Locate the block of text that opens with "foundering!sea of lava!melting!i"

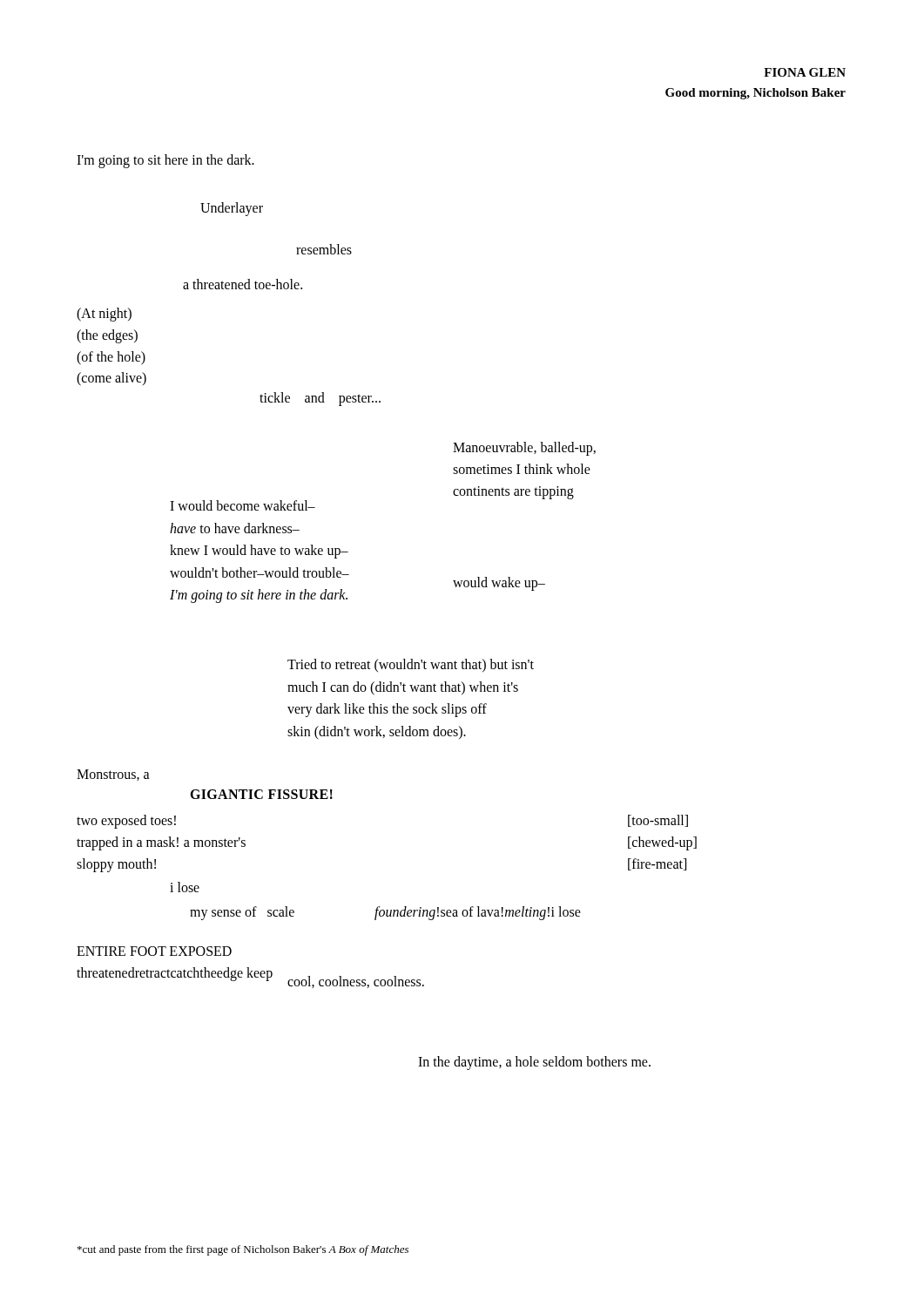[x=478, y=912]
